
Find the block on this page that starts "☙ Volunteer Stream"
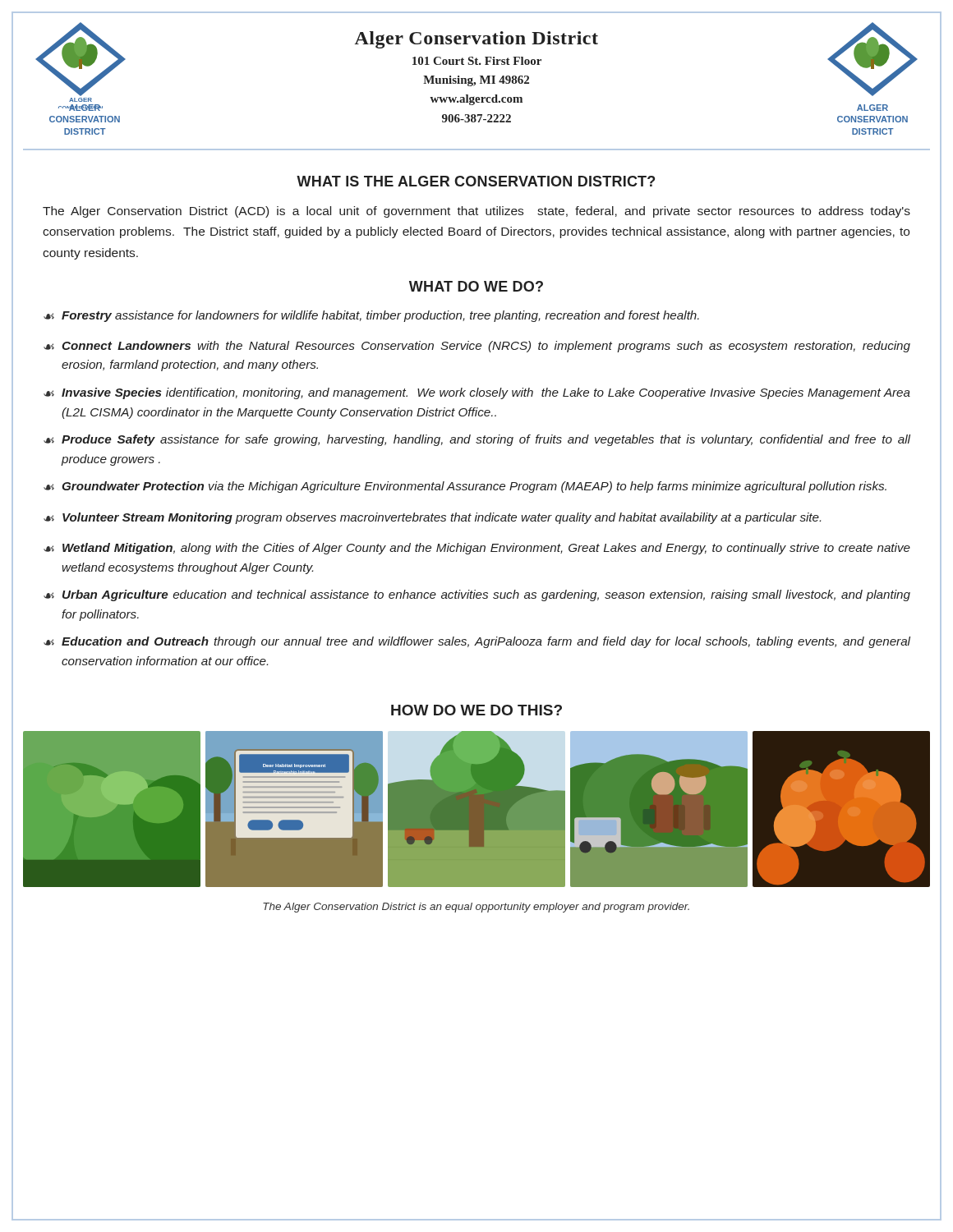[x=476, y=519]
